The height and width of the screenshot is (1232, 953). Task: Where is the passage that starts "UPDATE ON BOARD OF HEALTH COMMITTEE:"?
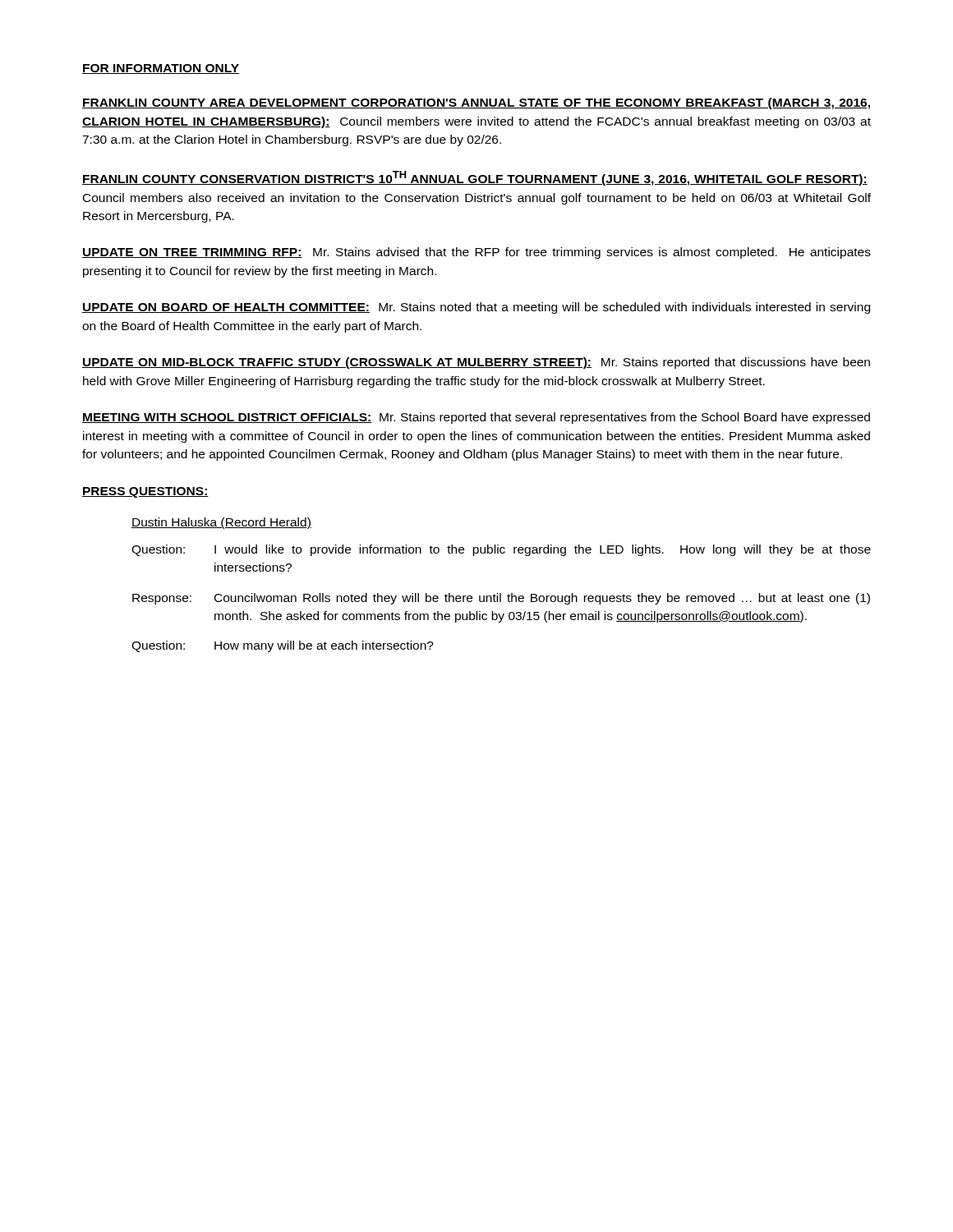[476, 317]
